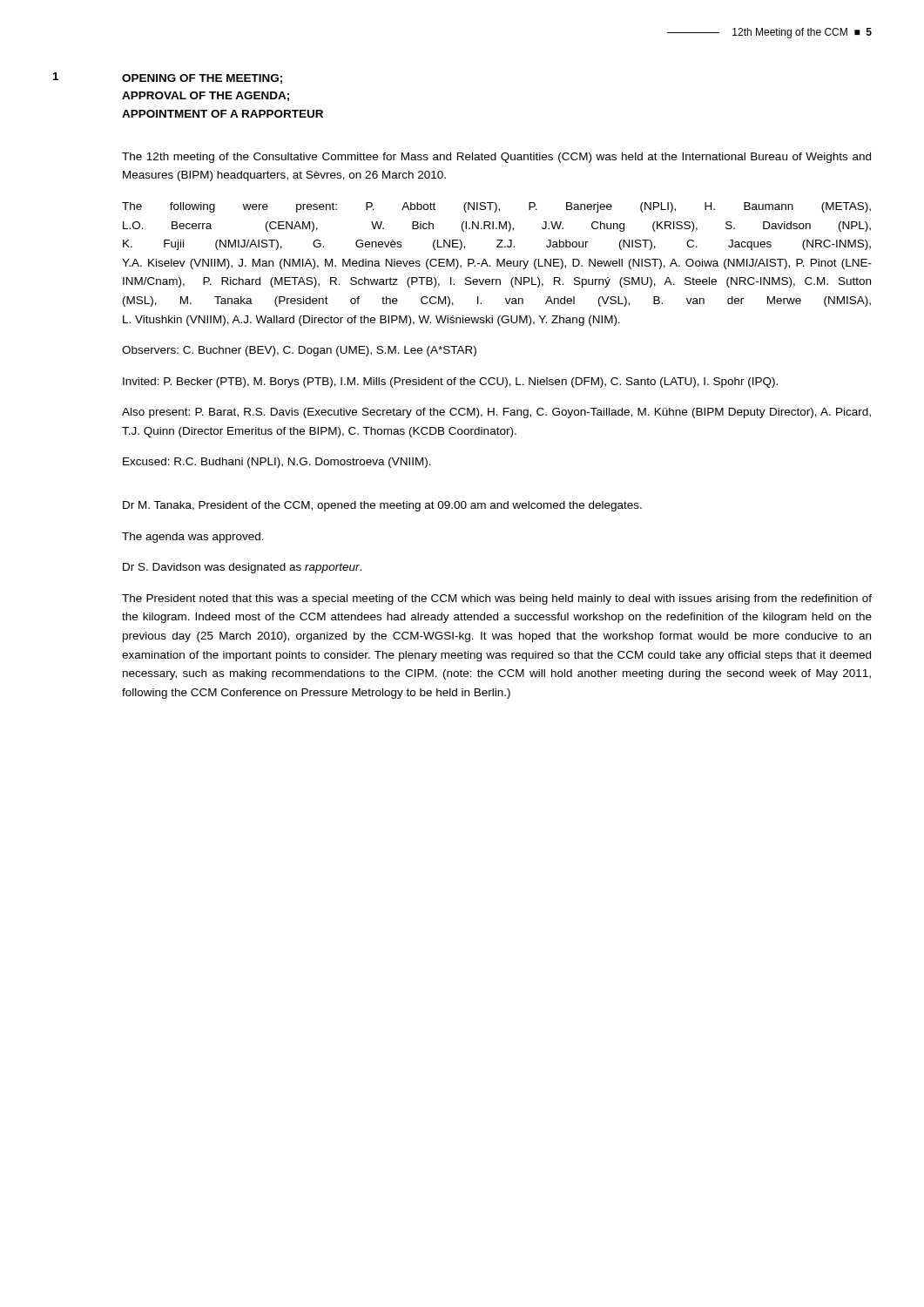
Task: Locate the text block with the text "Dr S. Davidson"
Action: click(242, 567)
